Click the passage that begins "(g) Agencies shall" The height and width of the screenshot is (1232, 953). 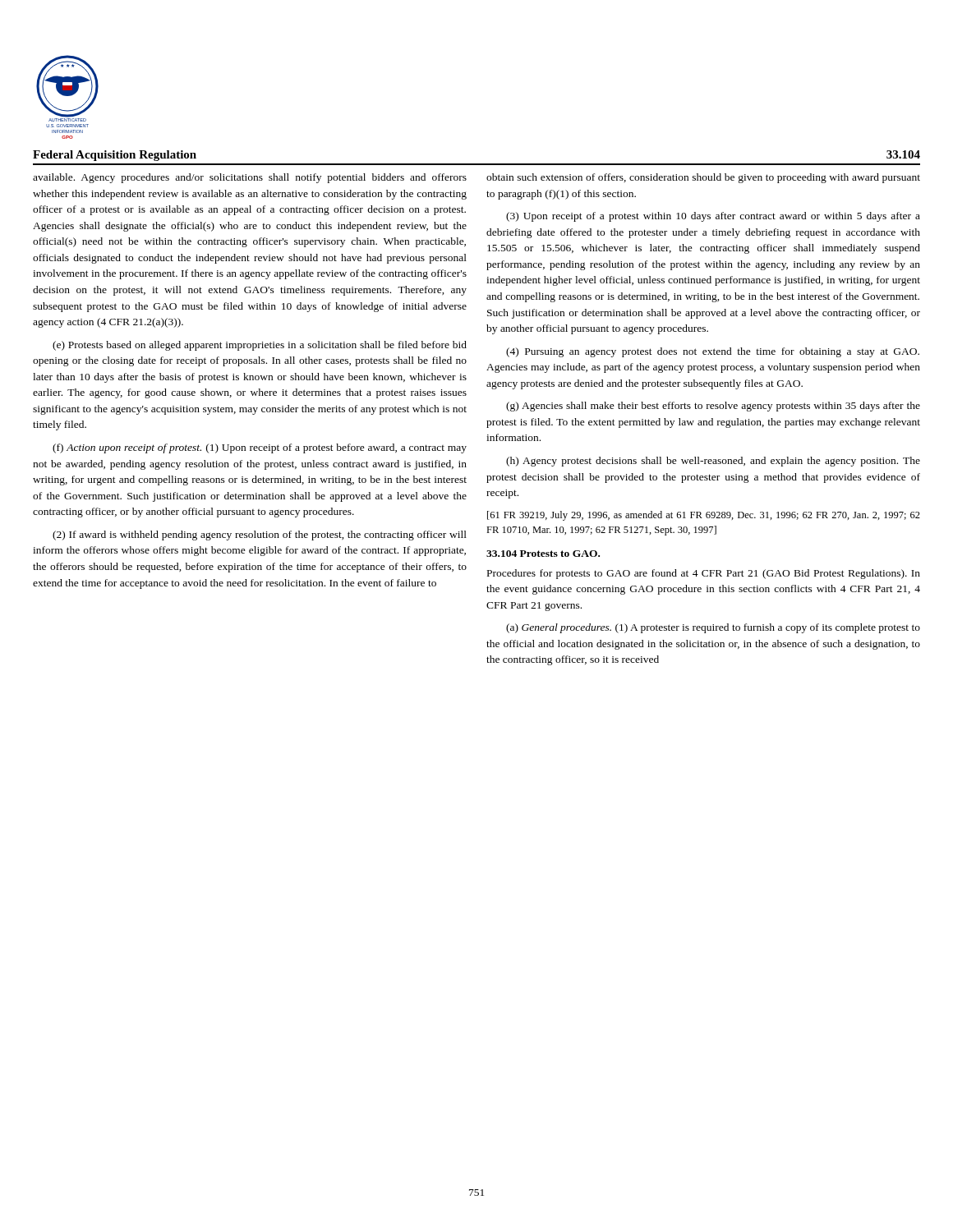[703, 422]
